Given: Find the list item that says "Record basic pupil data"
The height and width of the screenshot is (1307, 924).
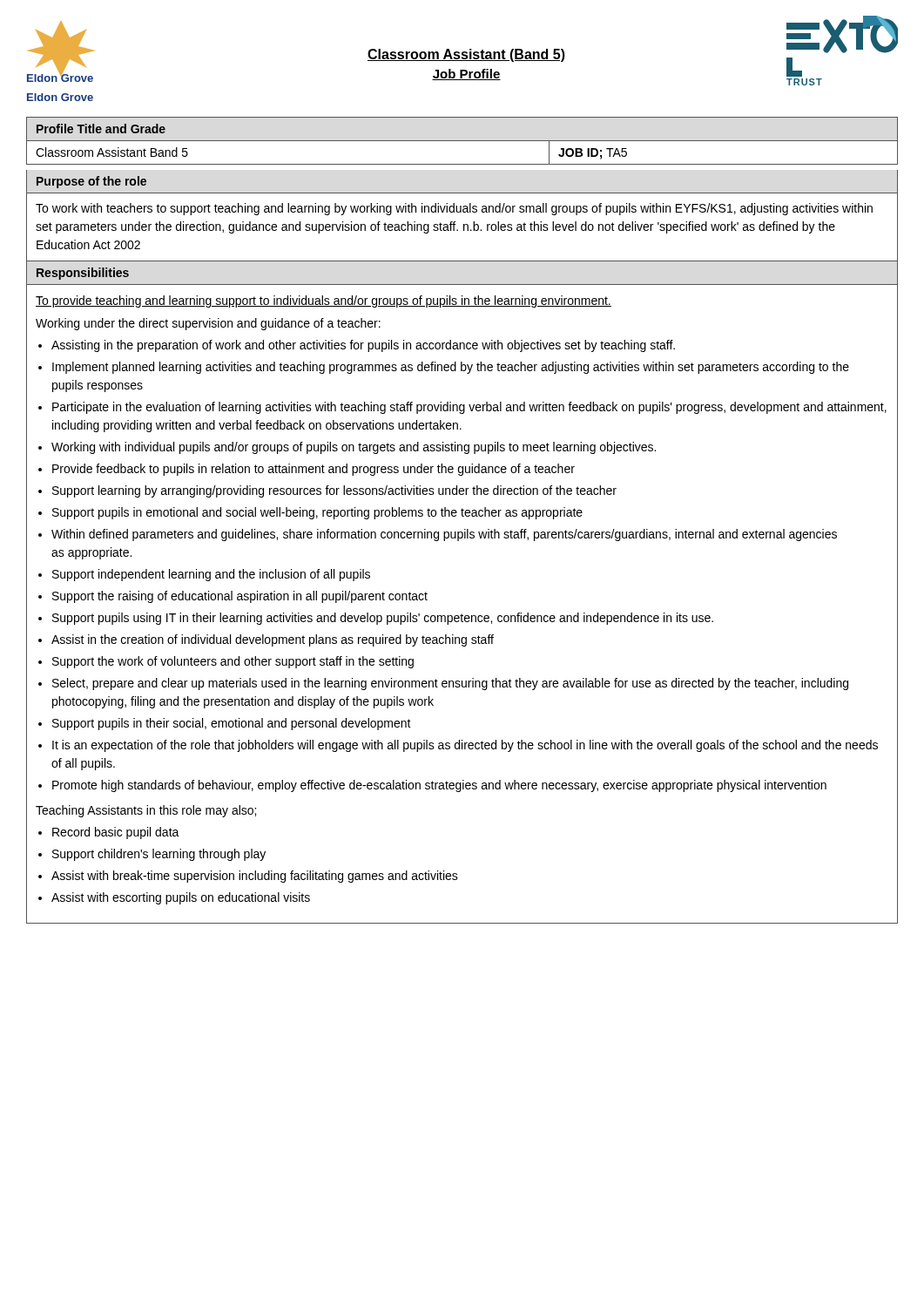Looking at the screenshot, I should pos(115,832).
